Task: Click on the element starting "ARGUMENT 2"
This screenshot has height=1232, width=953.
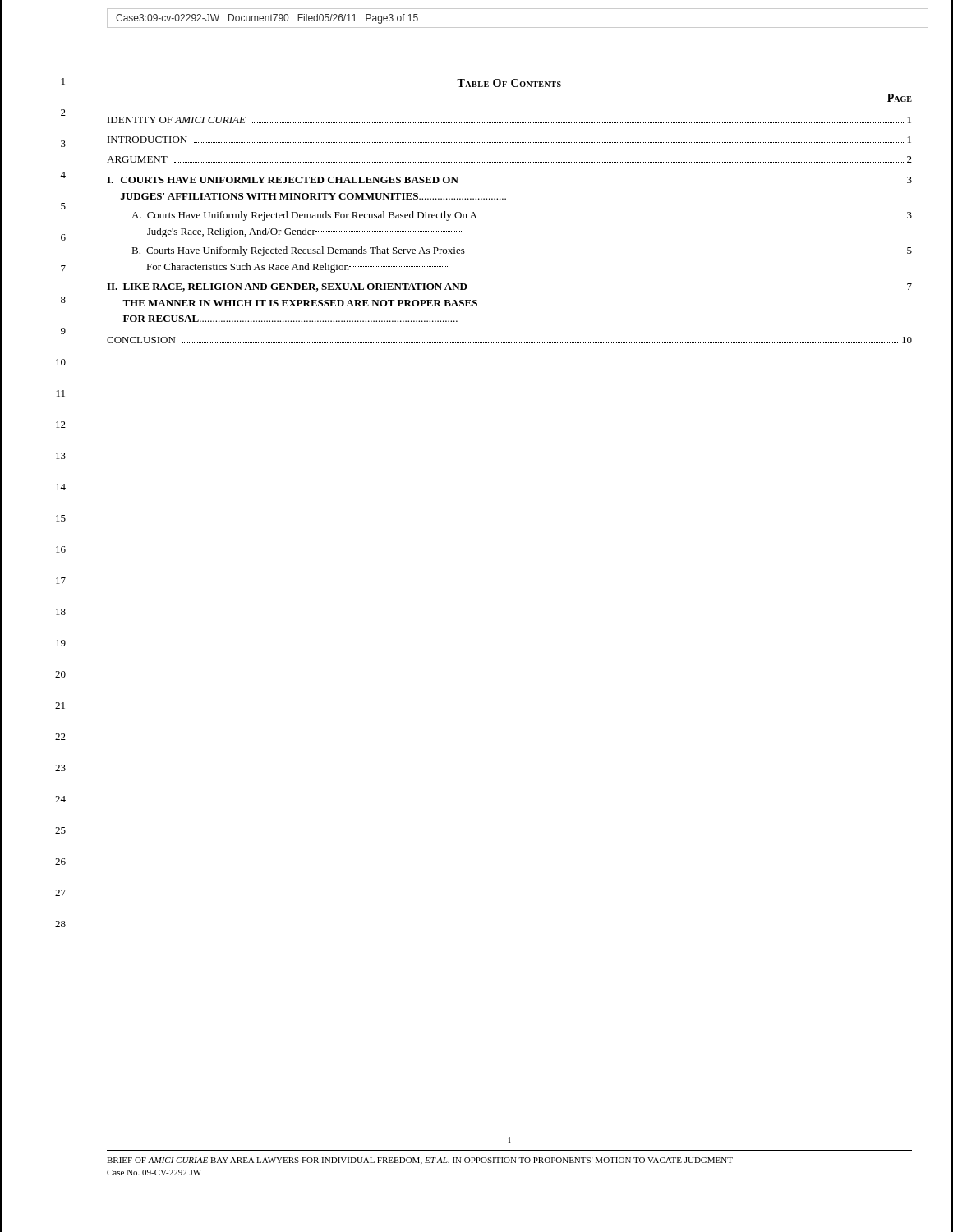Action: [509, 159]
